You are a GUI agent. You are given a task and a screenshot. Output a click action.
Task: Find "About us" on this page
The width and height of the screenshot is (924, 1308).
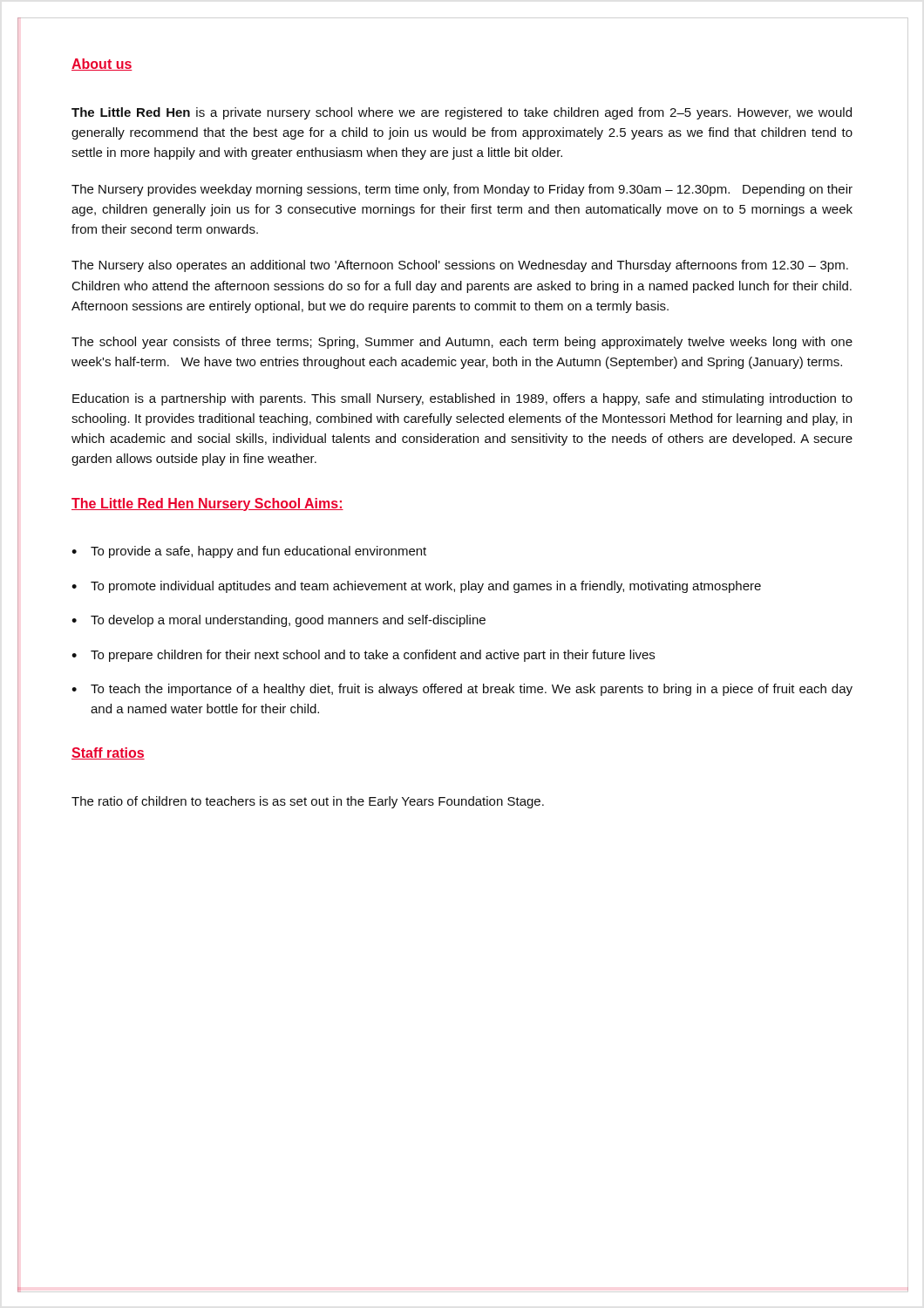tap(102, 65)
